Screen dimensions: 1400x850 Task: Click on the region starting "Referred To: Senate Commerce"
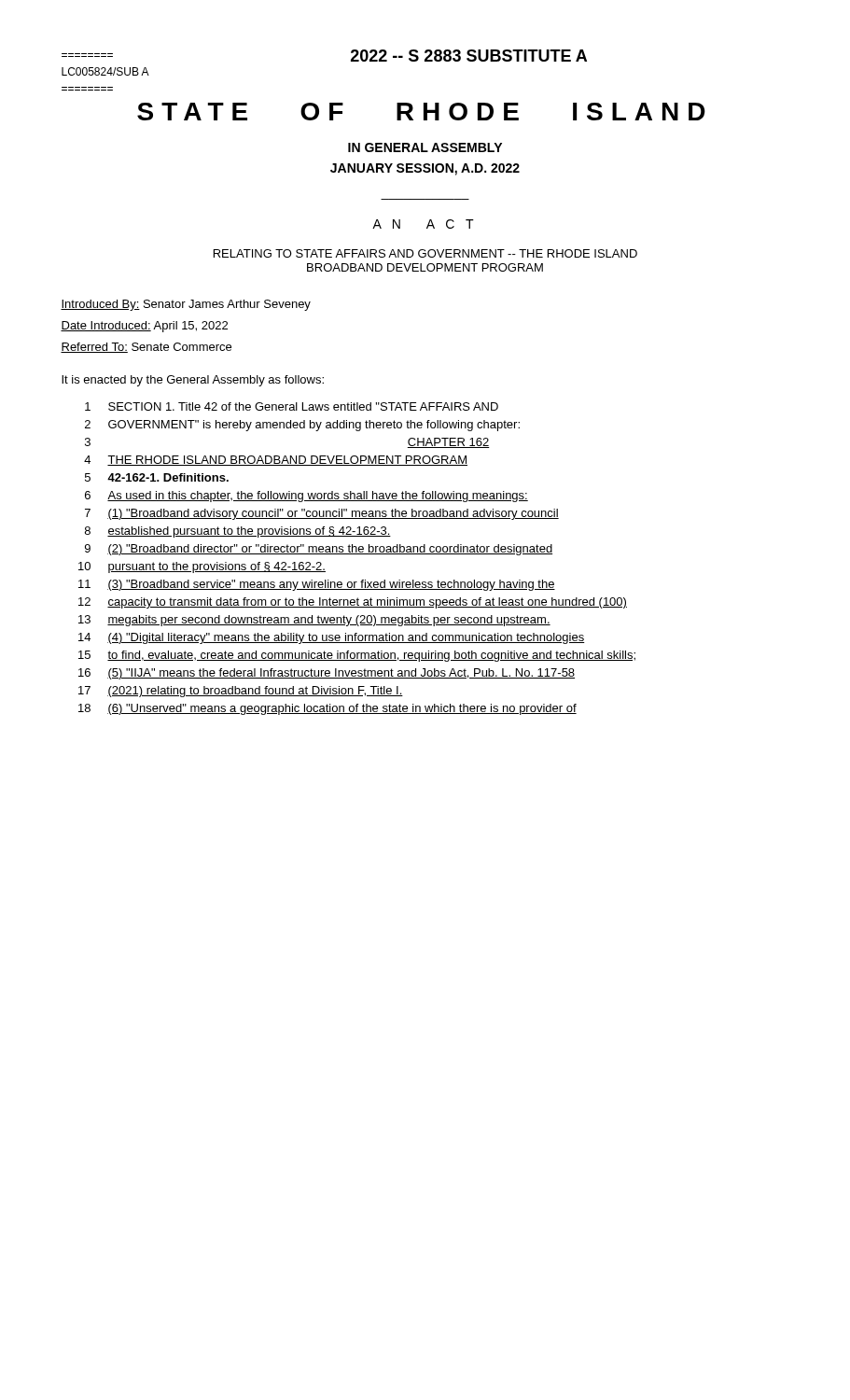pos(147,347)
